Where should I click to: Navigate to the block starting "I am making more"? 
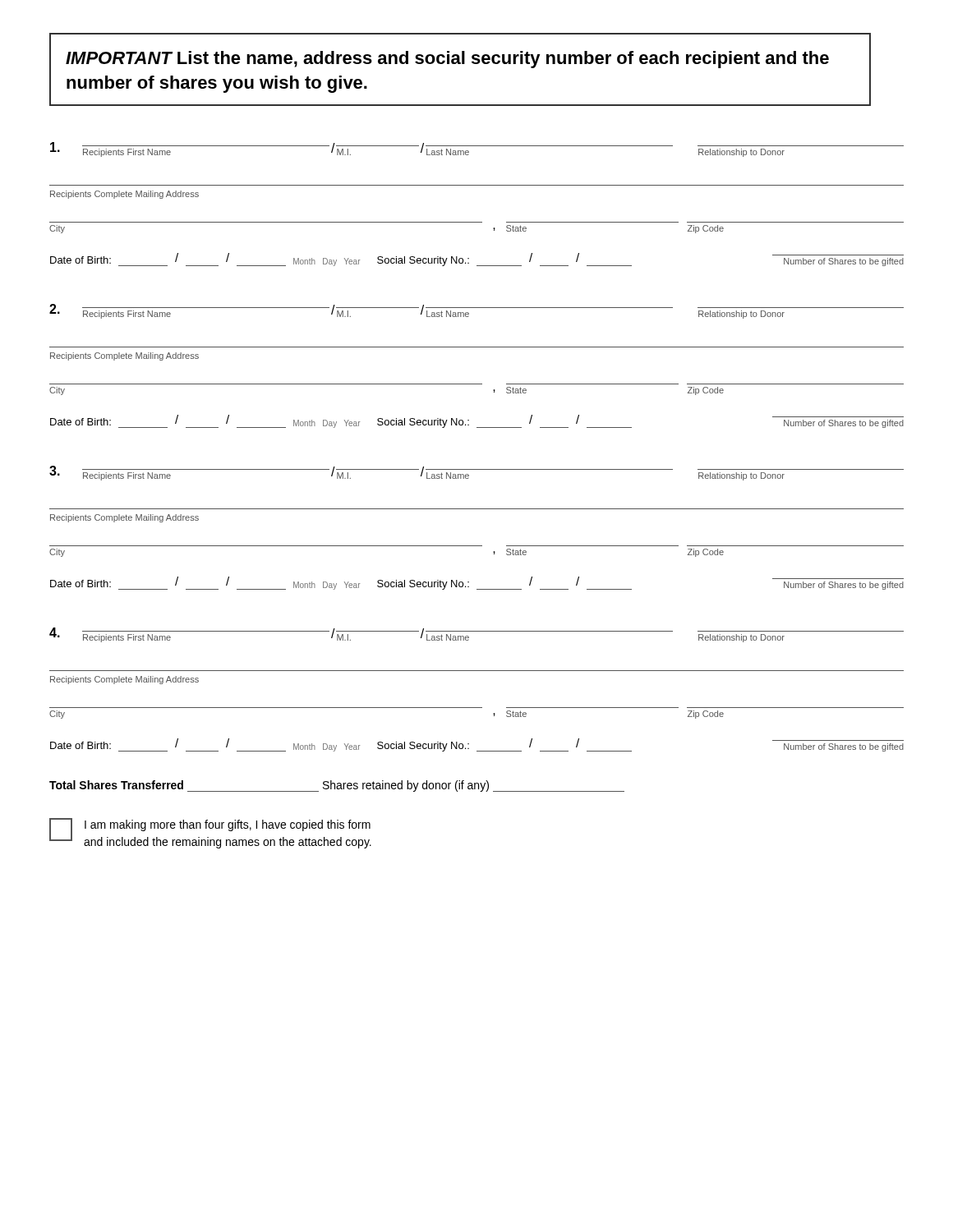point(211,834)
